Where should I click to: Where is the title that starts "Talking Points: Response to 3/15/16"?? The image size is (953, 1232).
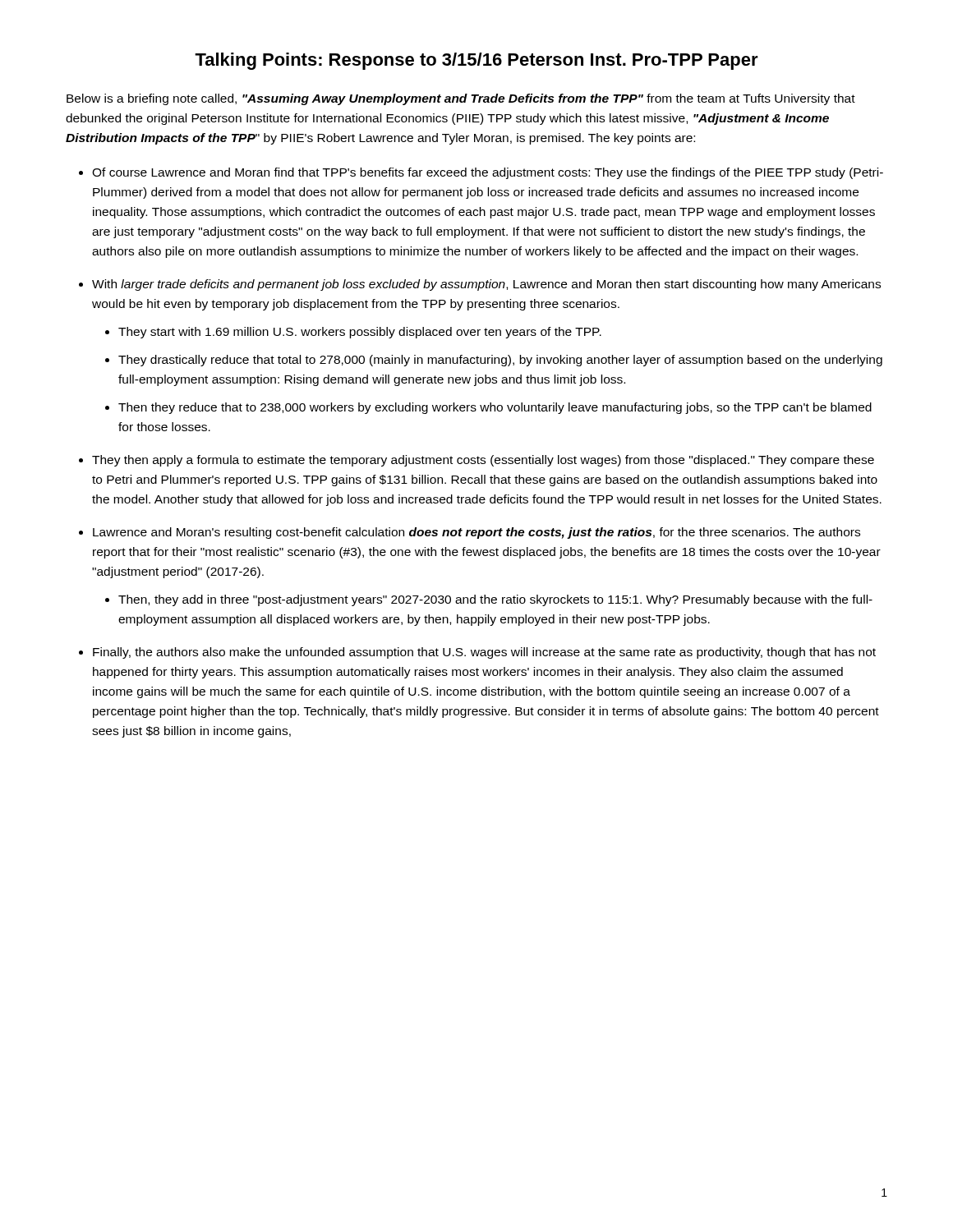(476, 60)
